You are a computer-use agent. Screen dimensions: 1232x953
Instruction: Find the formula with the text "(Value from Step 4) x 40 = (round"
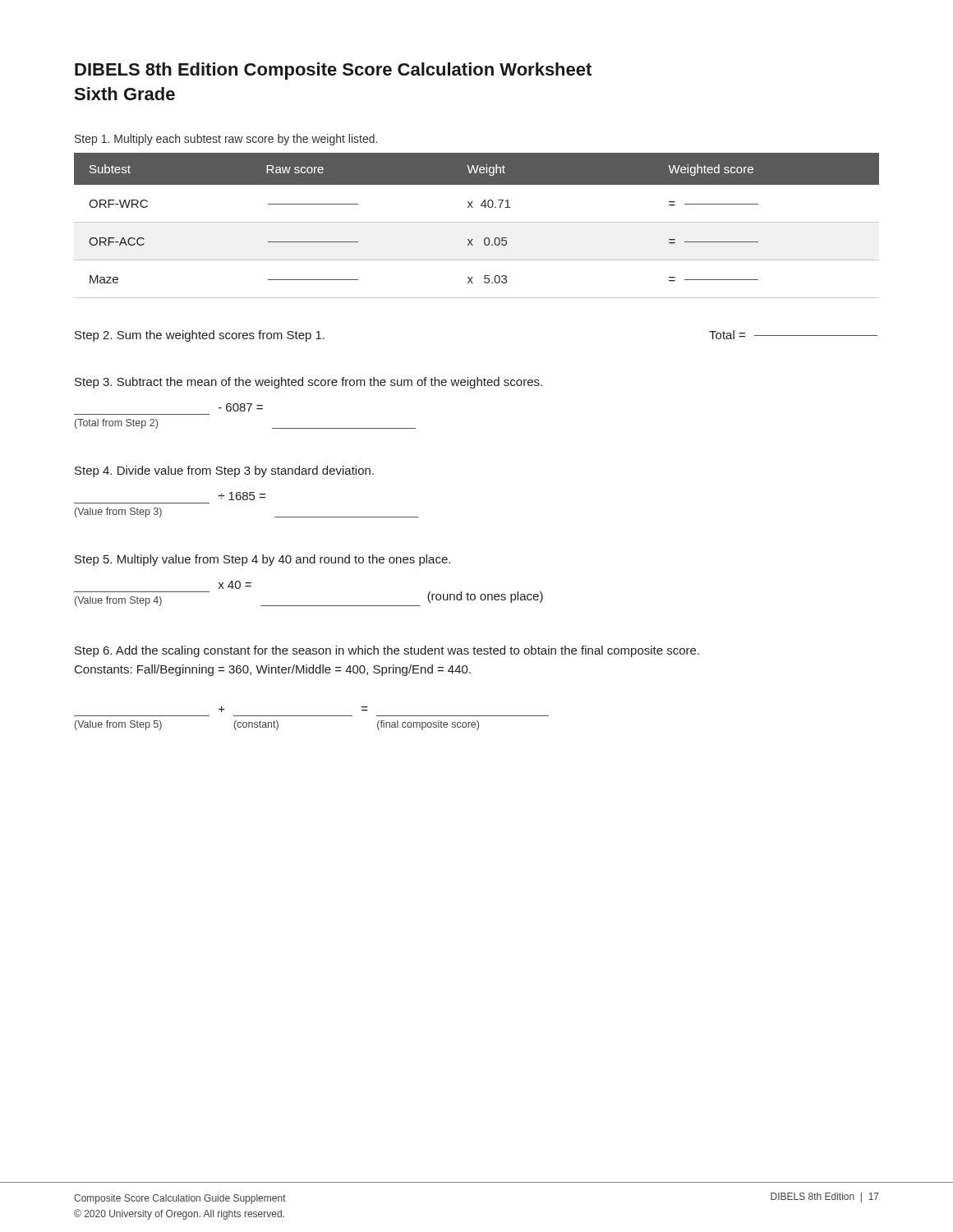(476, 592)
